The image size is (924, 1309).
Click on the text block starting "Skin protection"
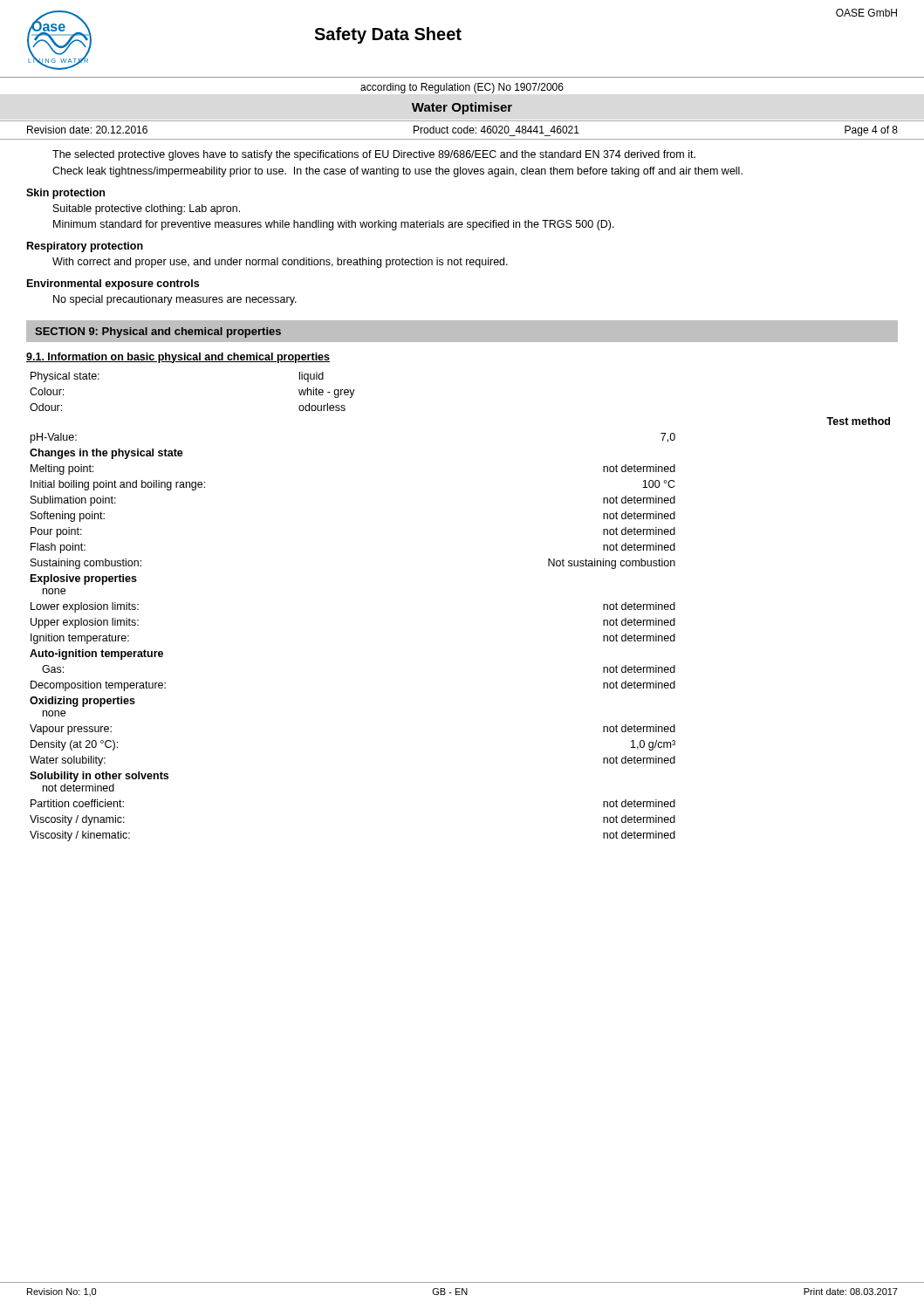[66, 192]
